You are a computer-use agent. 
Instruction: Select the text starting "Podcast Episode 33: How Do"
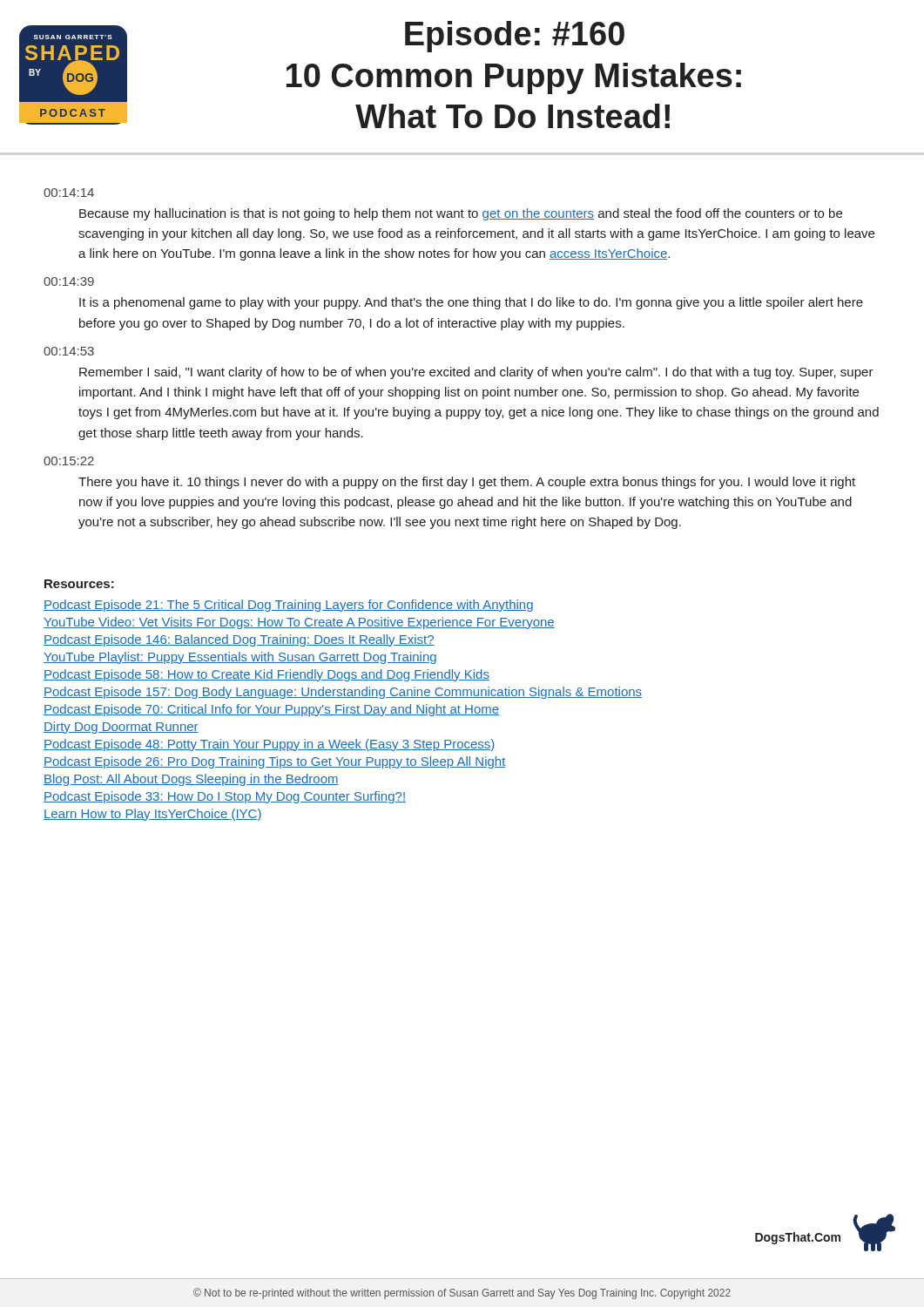tap(225, 796)
